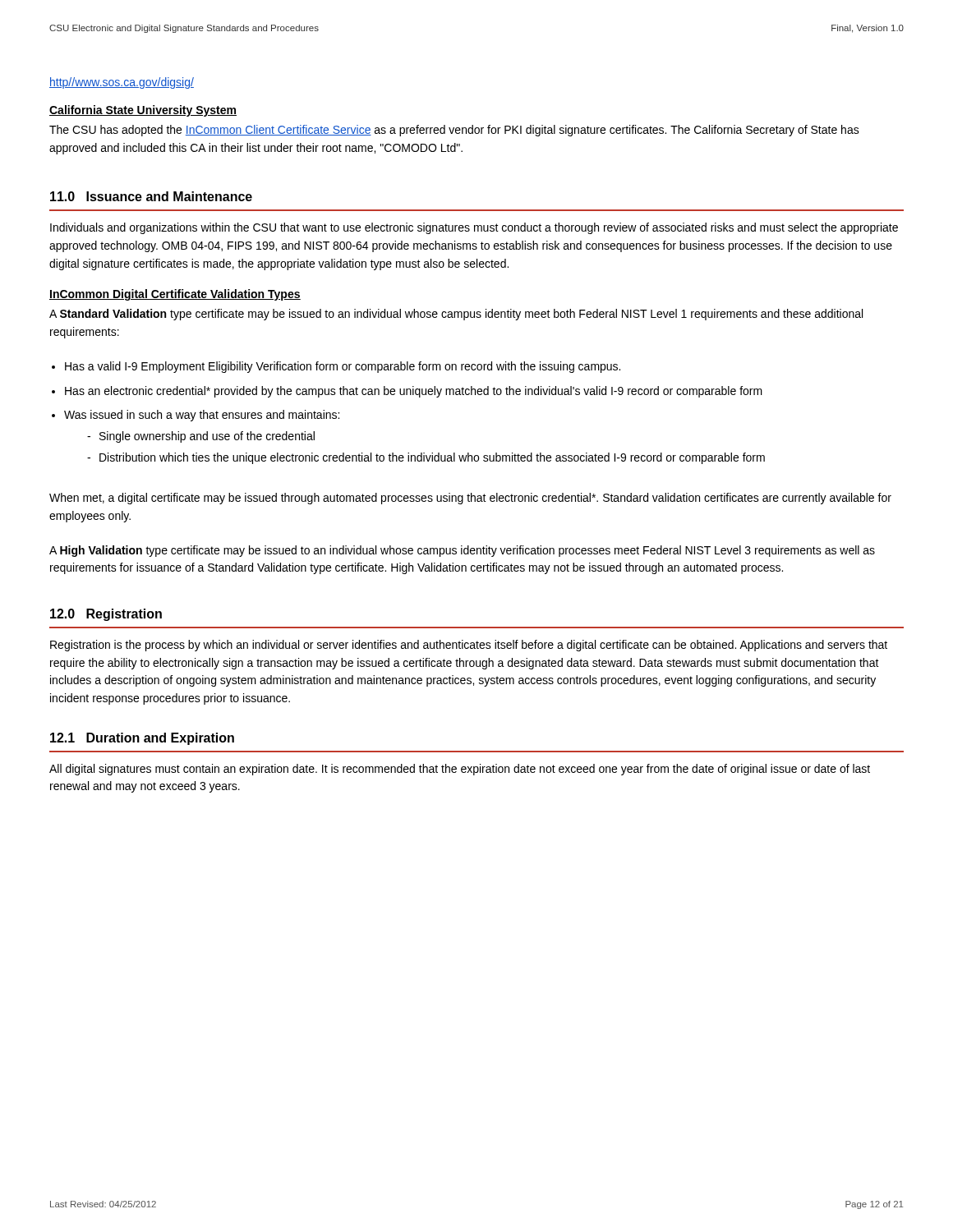
Task: Find the section header containing "California State University System"
Action: [143, 110]
